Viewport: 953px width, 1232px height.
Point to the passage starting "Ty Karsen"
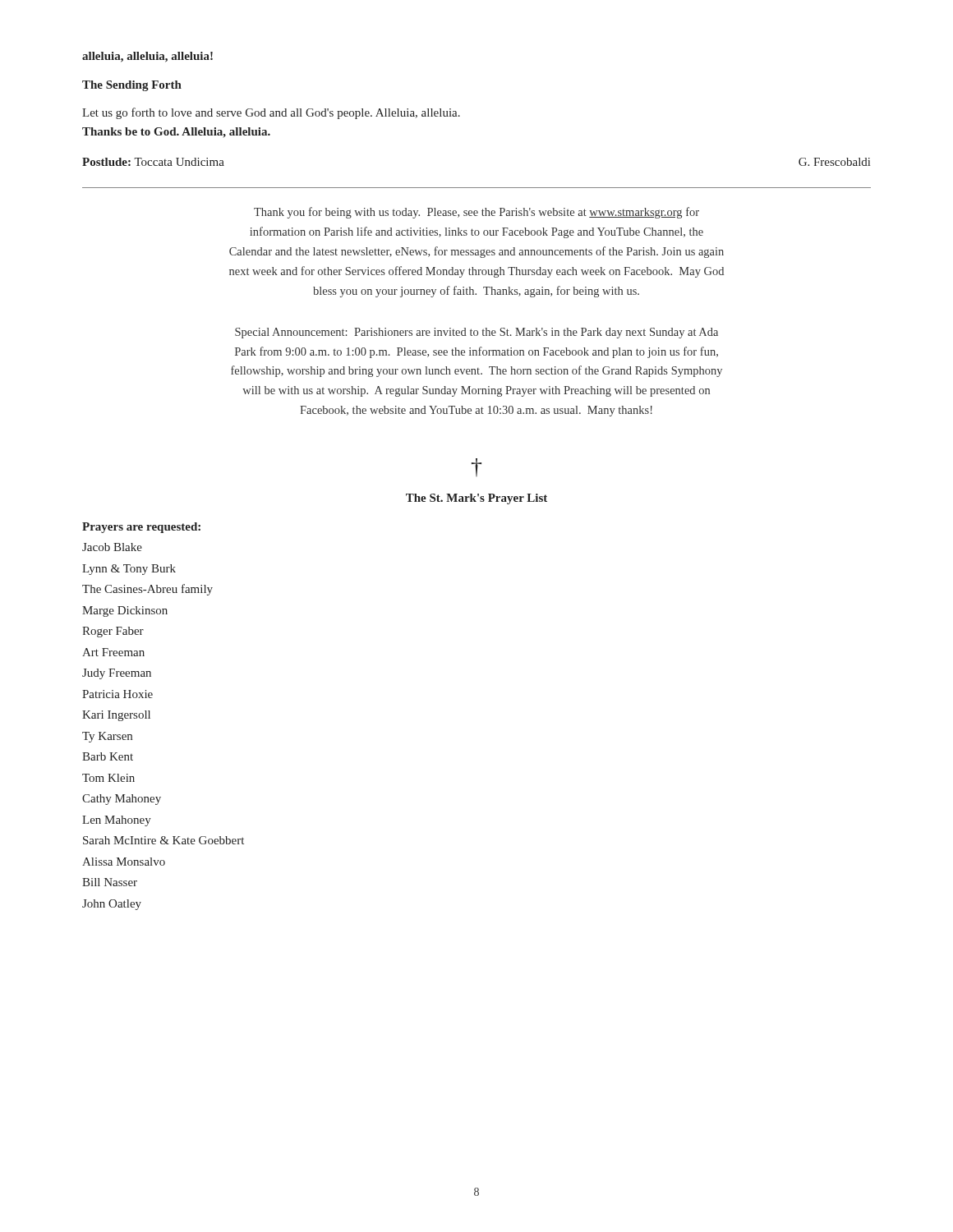(108, 736)
